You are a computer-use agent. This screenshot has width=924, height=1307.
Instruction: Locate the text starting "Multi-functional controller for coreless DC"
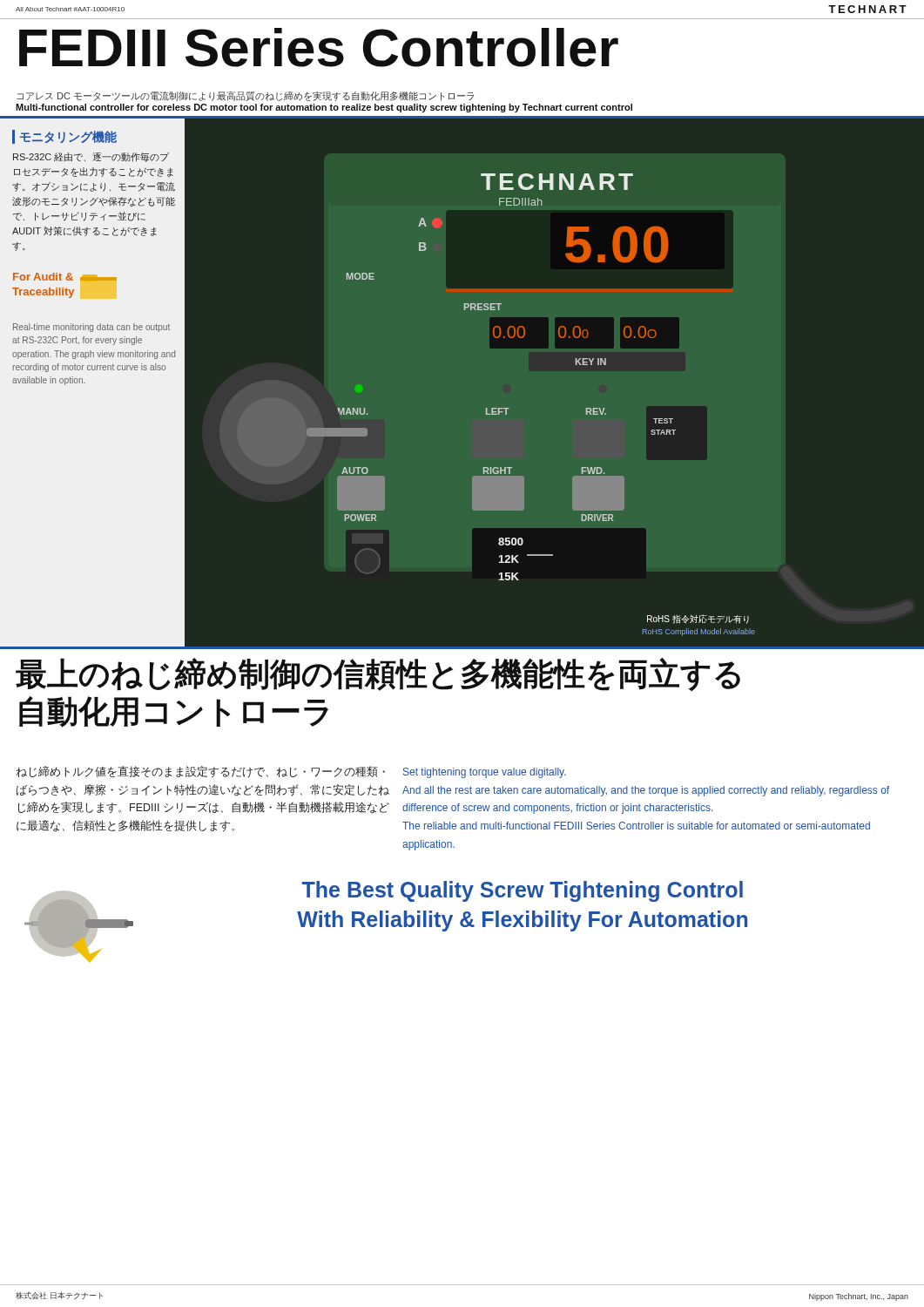click(324, 107)
